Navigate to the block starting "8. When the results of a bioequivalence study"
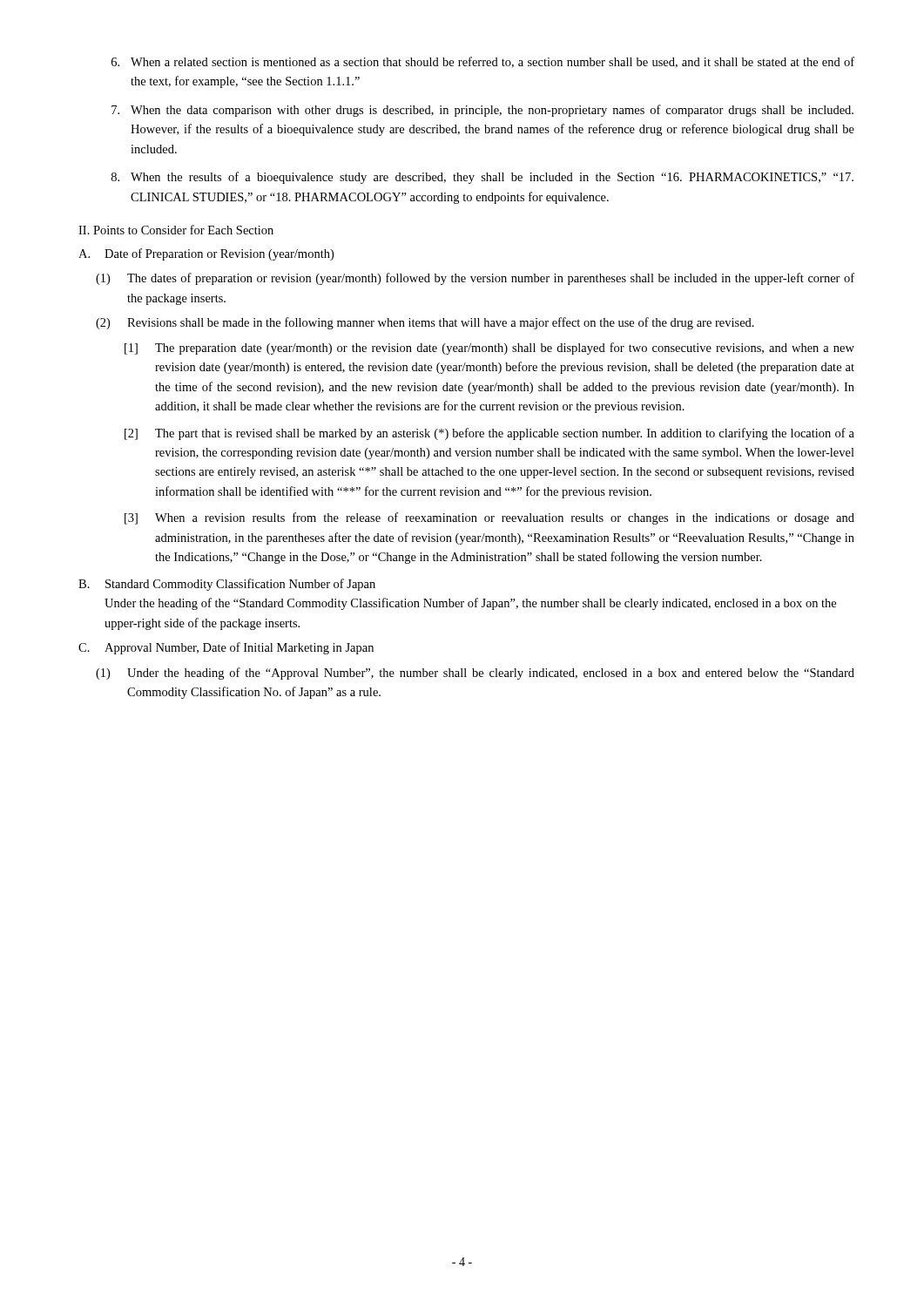This screenshot has height=1307, width=924. coord(466,187)
